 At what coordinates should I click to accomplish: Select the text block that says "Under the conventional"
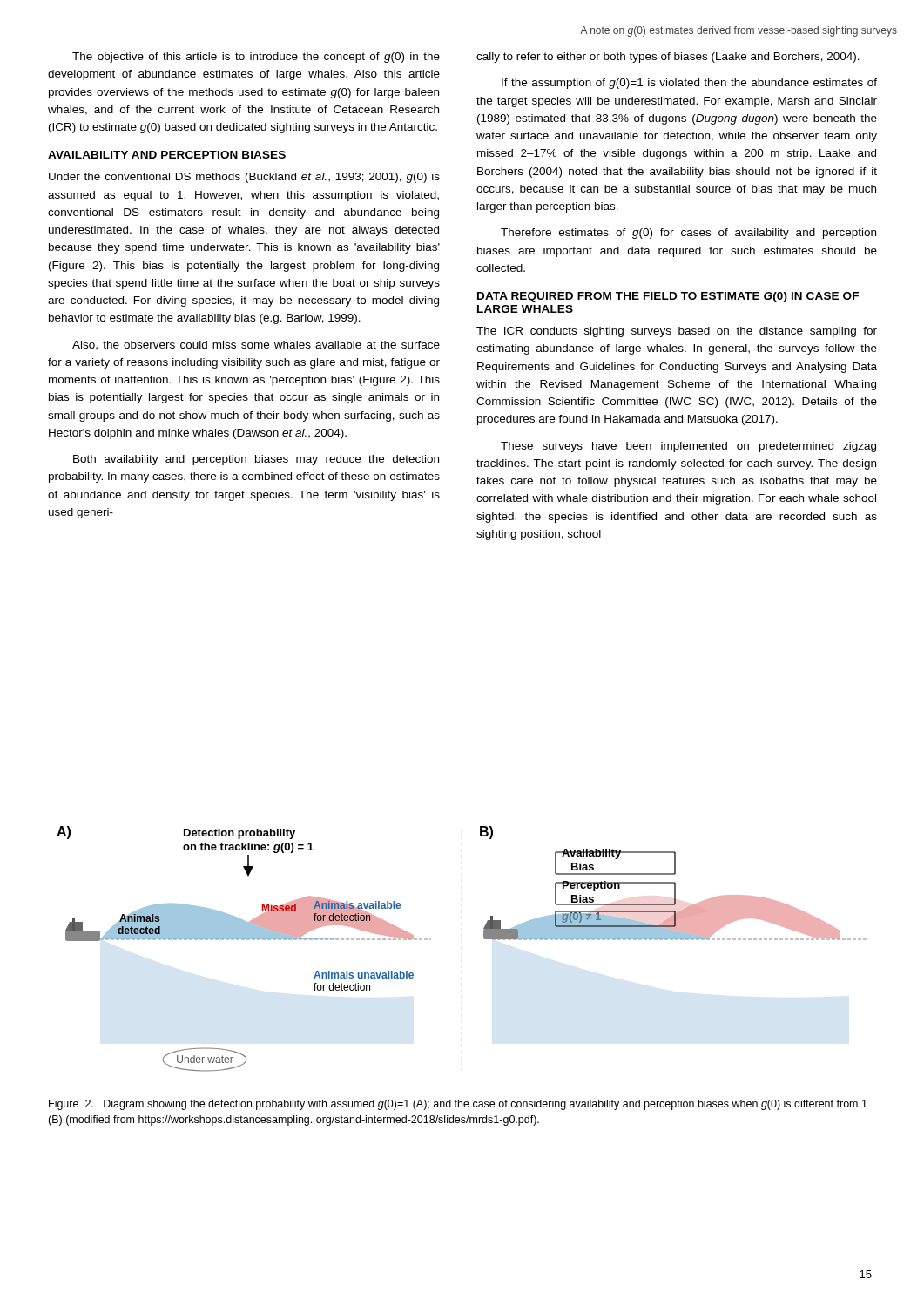244,247
